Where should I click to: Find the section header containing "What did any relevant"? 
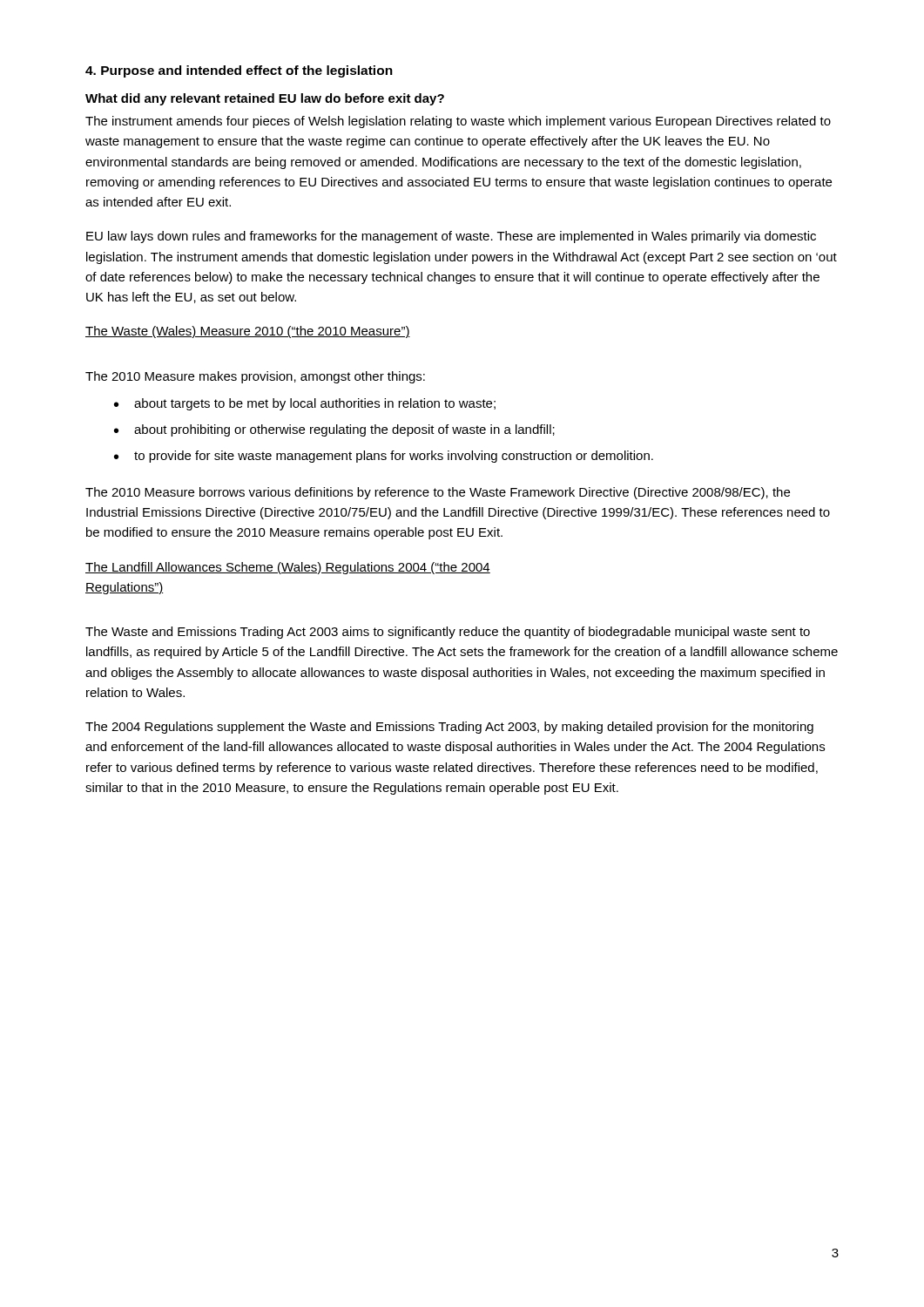pos(265,98)
